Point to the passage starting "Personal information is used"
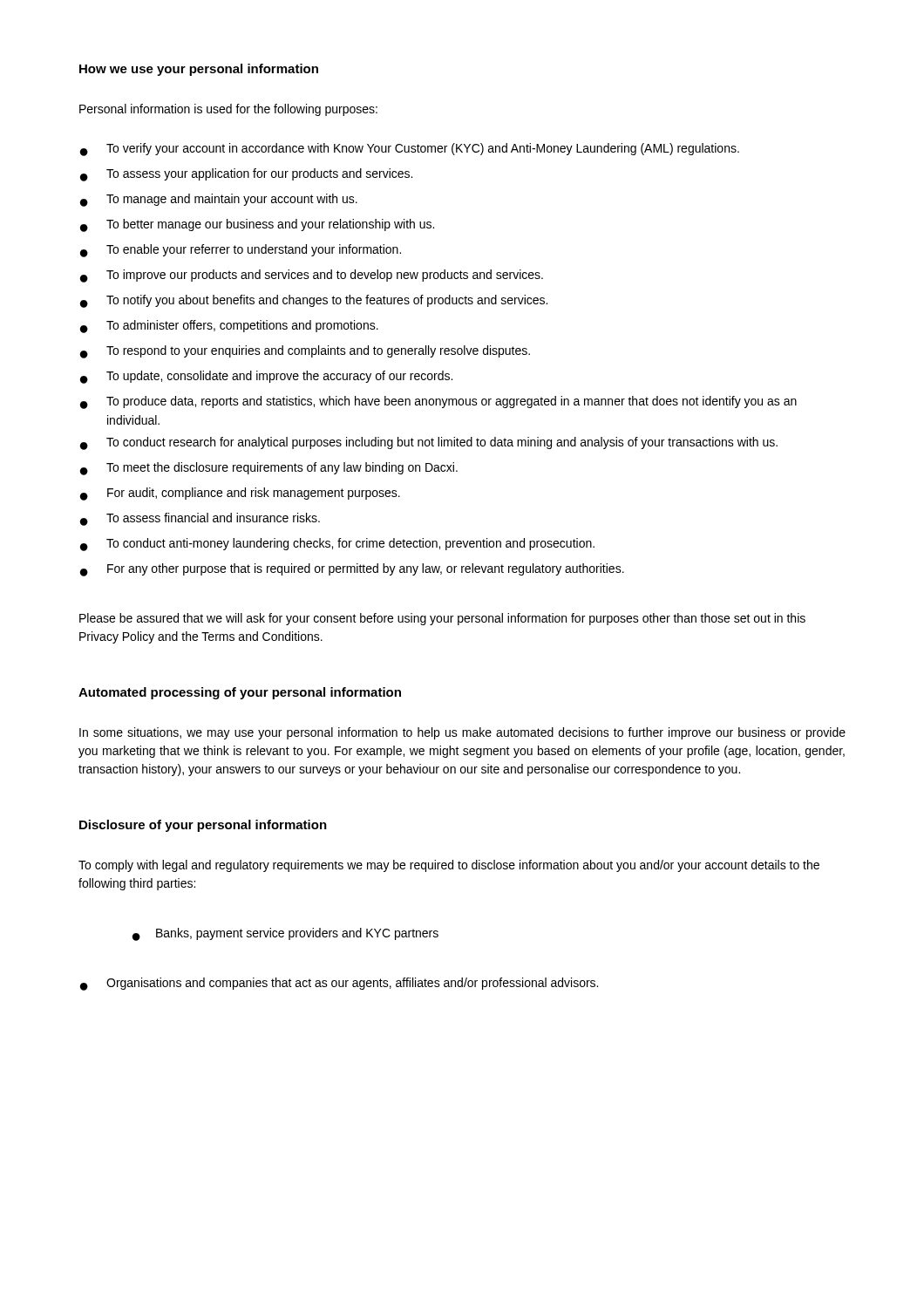Screen dimensions: 1308x924 pyautogui.click(x=228, y=109)
